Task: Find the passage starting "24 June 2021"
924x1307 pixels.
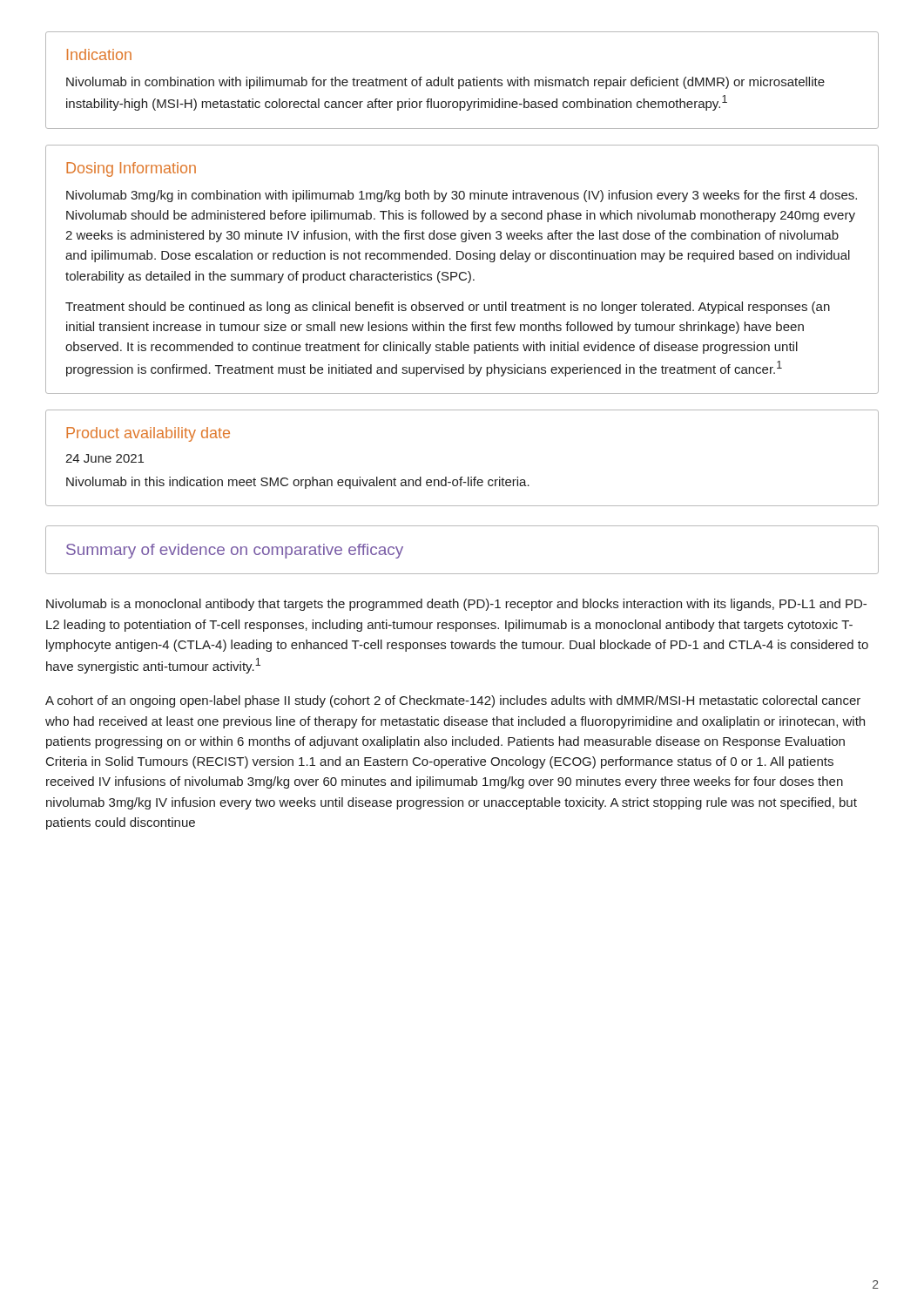Action: tap(105, 458)
